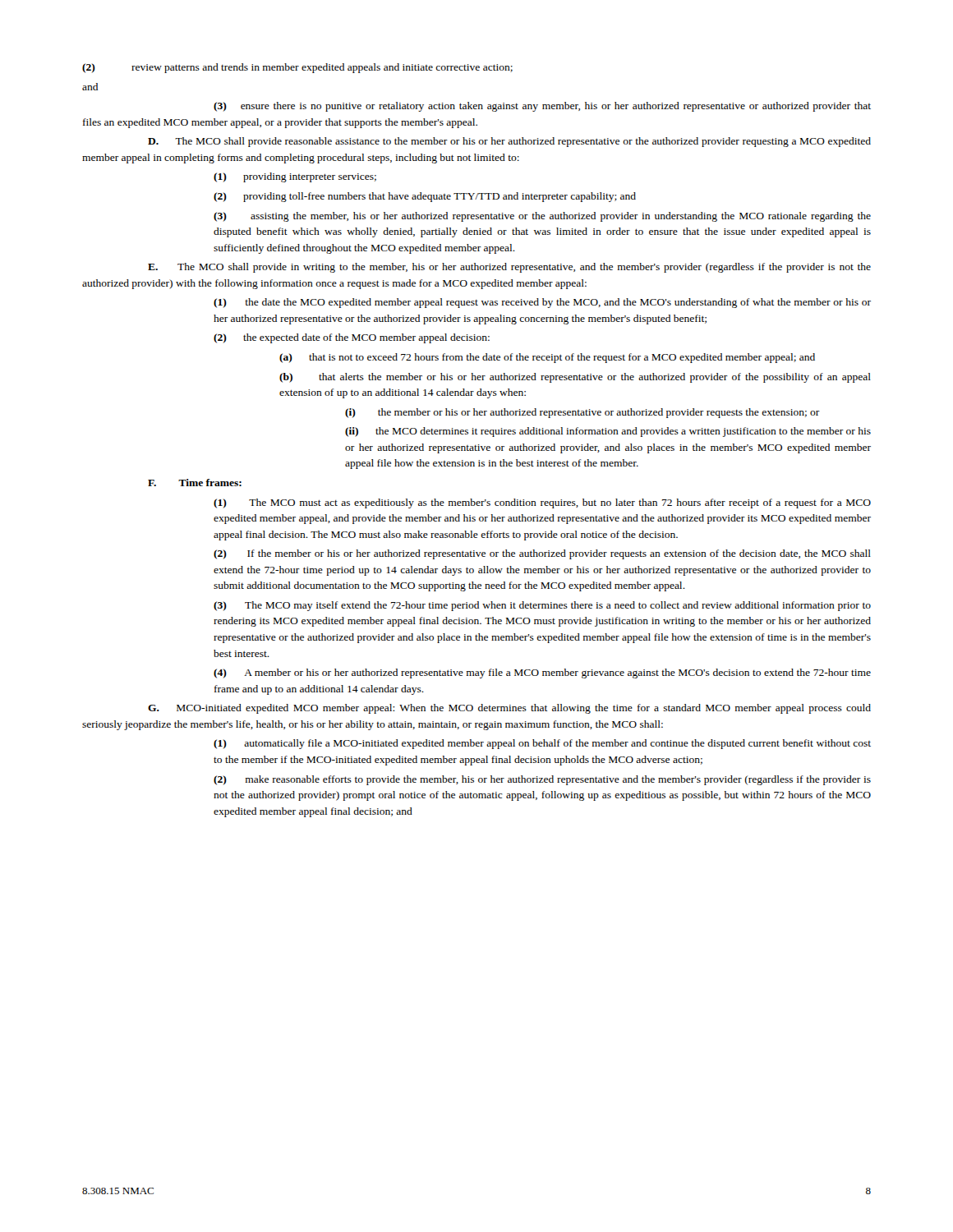Click on the region starting "(2)review patterns and trends"
This screenshot has height=1232, width=953.
click(298, 67)
